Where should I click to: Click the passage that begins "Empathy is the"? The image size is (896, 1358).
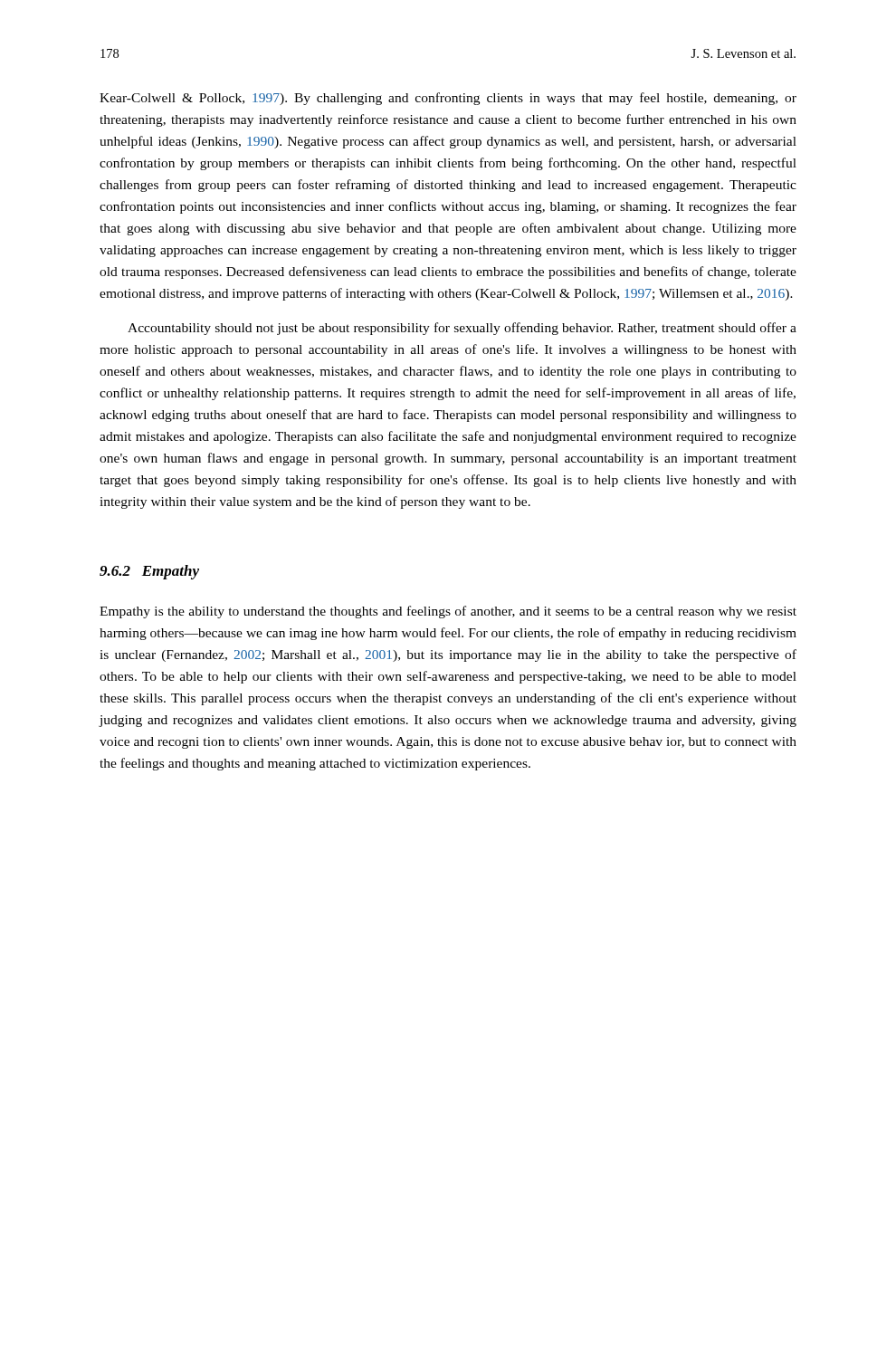(448, 687)
